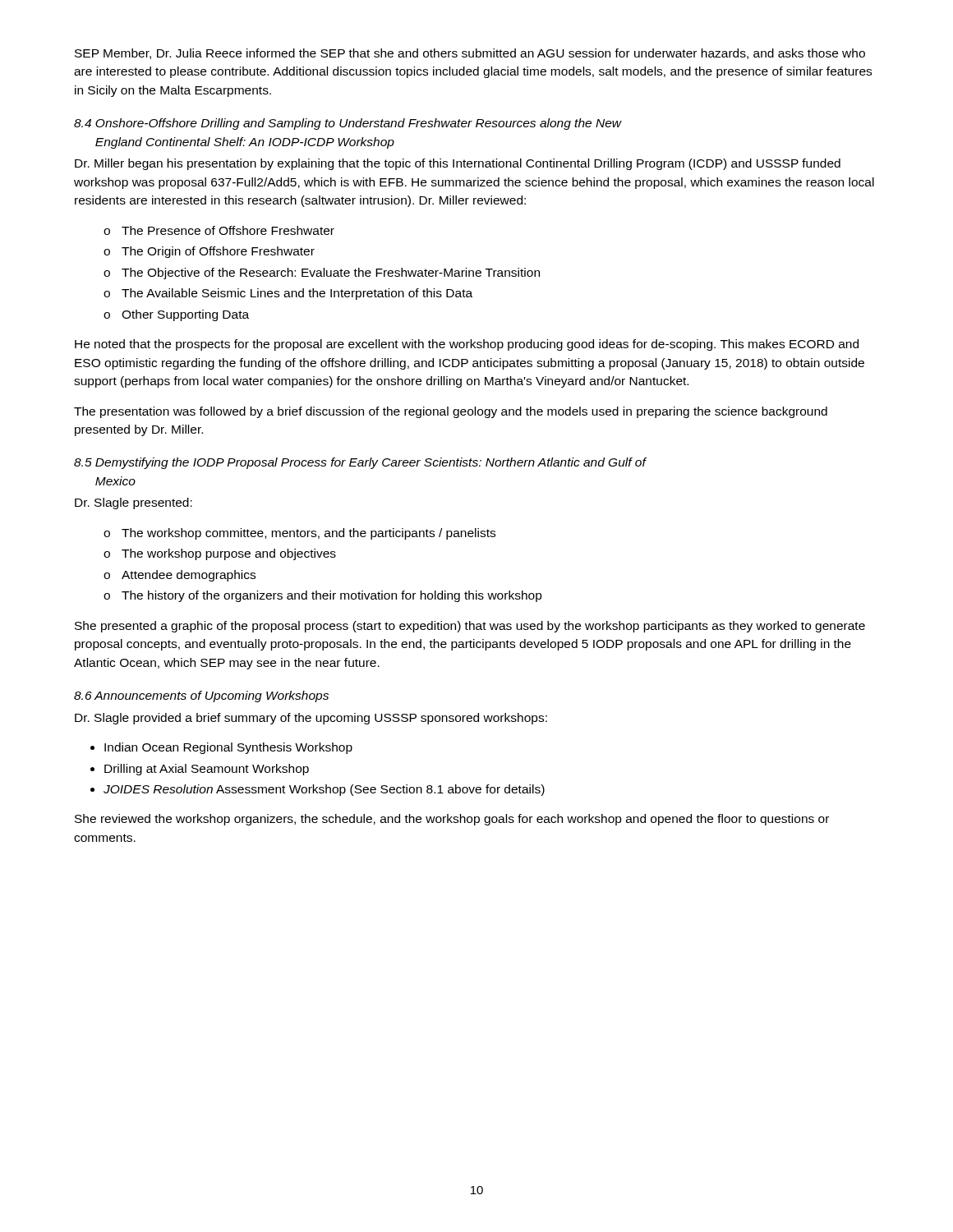Click on the passage starting "He noted that the prospects"
Screen dimensions: 1232x953
[469, 362]
